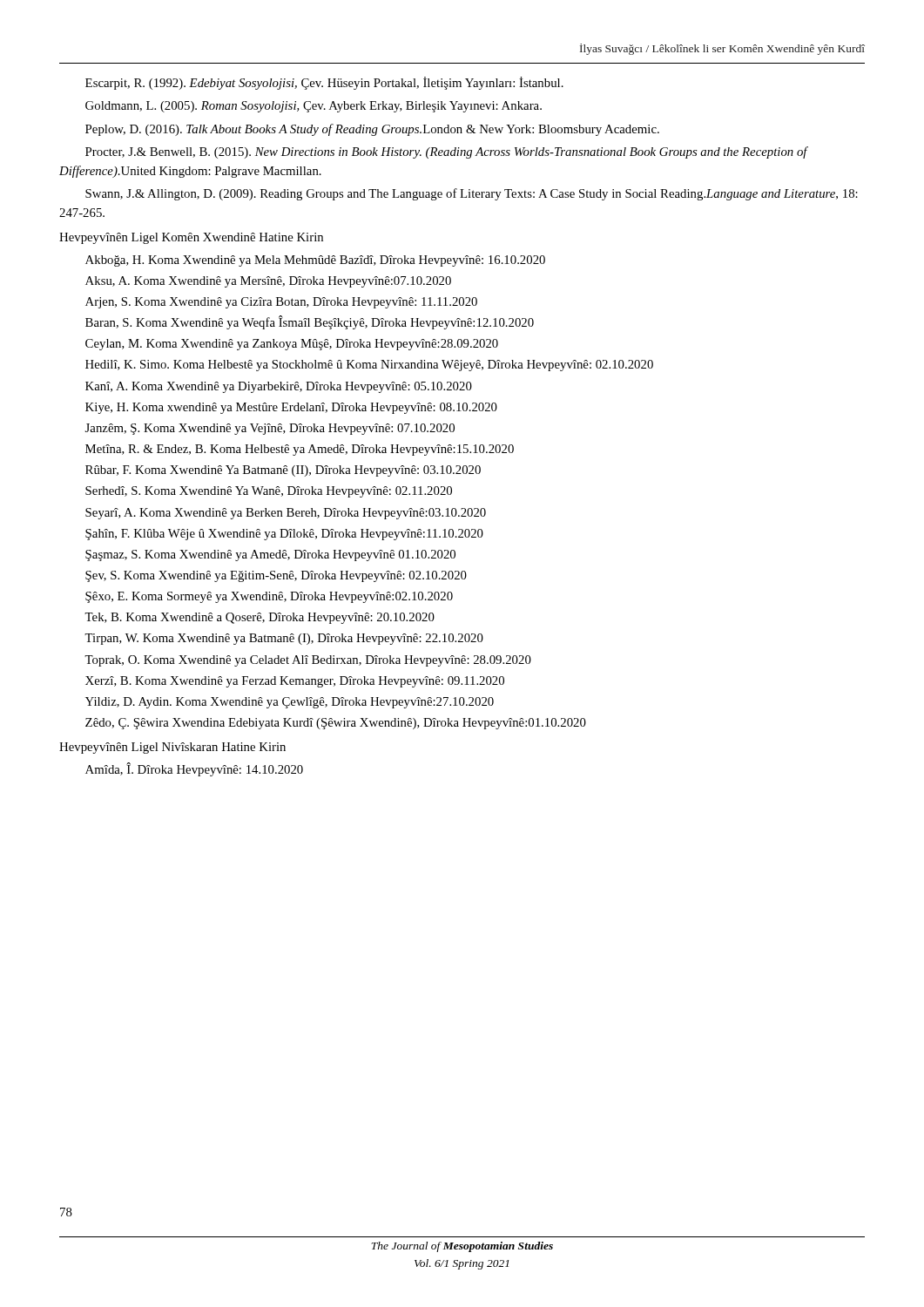Select the text block starting "Zêdo, Ç. Şêwira Xwendina Edebiyata"
The height and width of the screenshot is (1307, 924).
(336, 722)
